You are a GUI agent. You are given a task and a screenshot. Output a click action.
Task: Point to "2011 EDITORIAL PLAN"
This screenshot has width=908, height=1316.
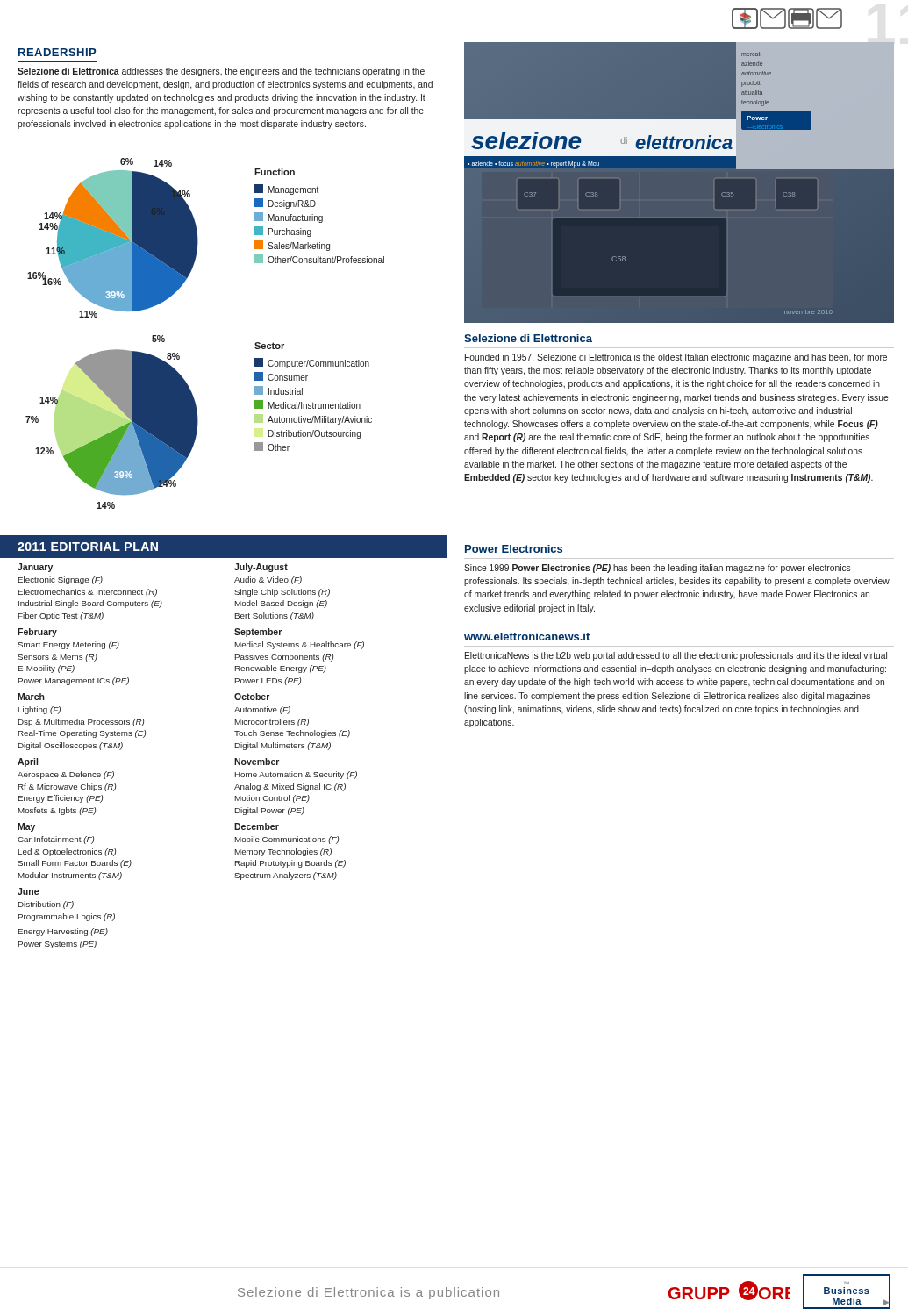click(88, 547)
